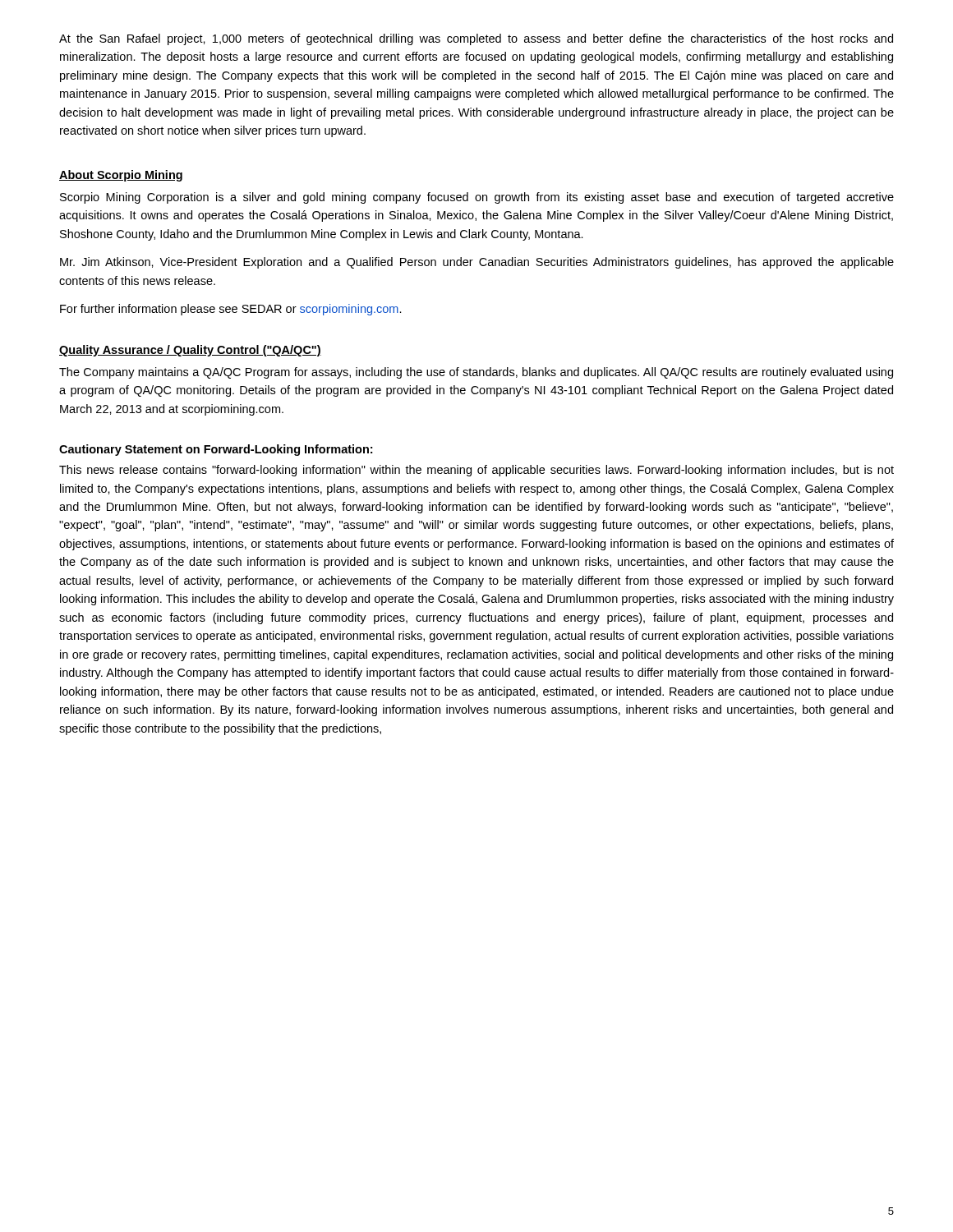Select the passage starting "Scorpio Mining Corporation is a silver and gold"
Screen dimensions: 1232x953
pos(476,215)
